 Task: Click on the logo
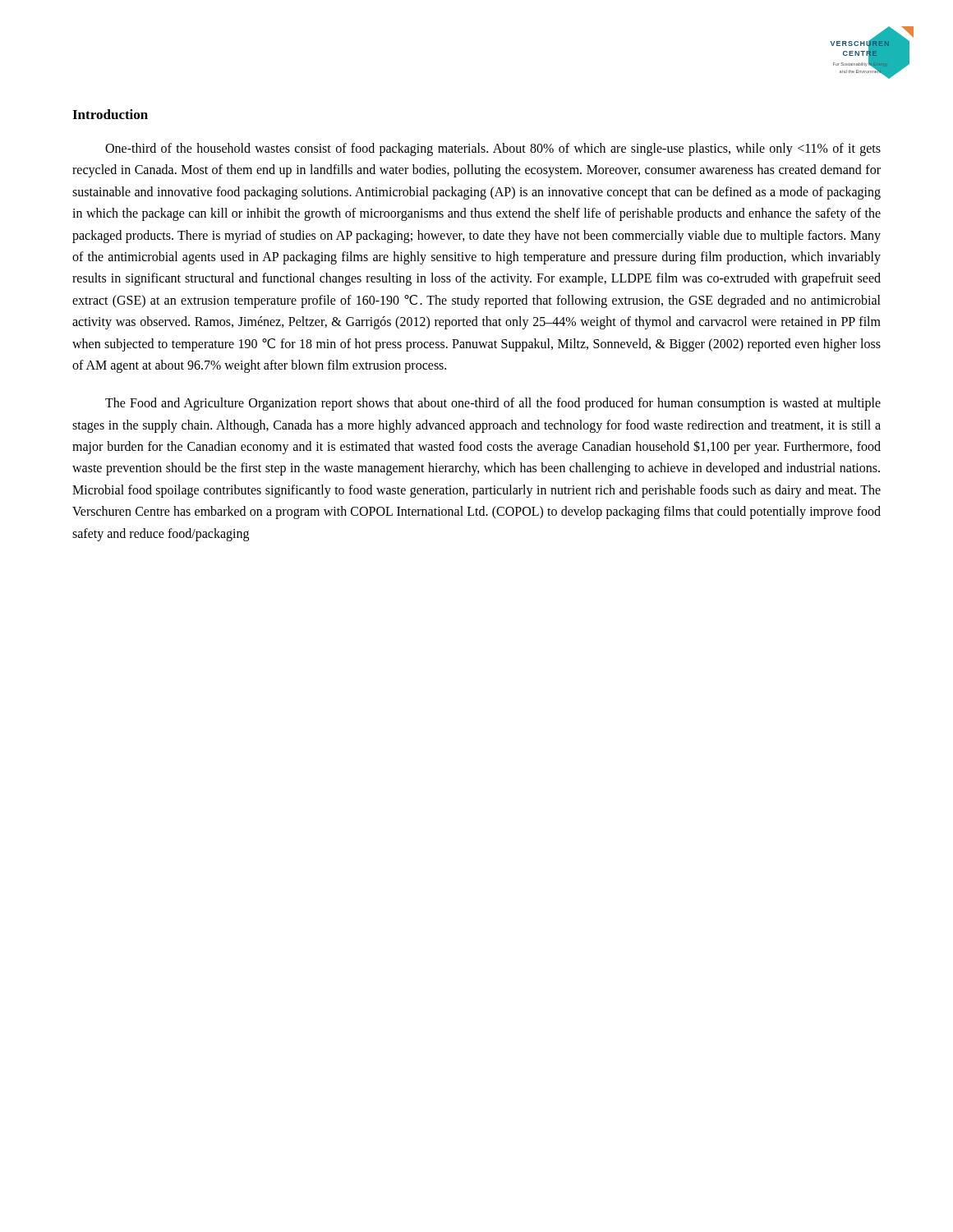click(860, 55)
